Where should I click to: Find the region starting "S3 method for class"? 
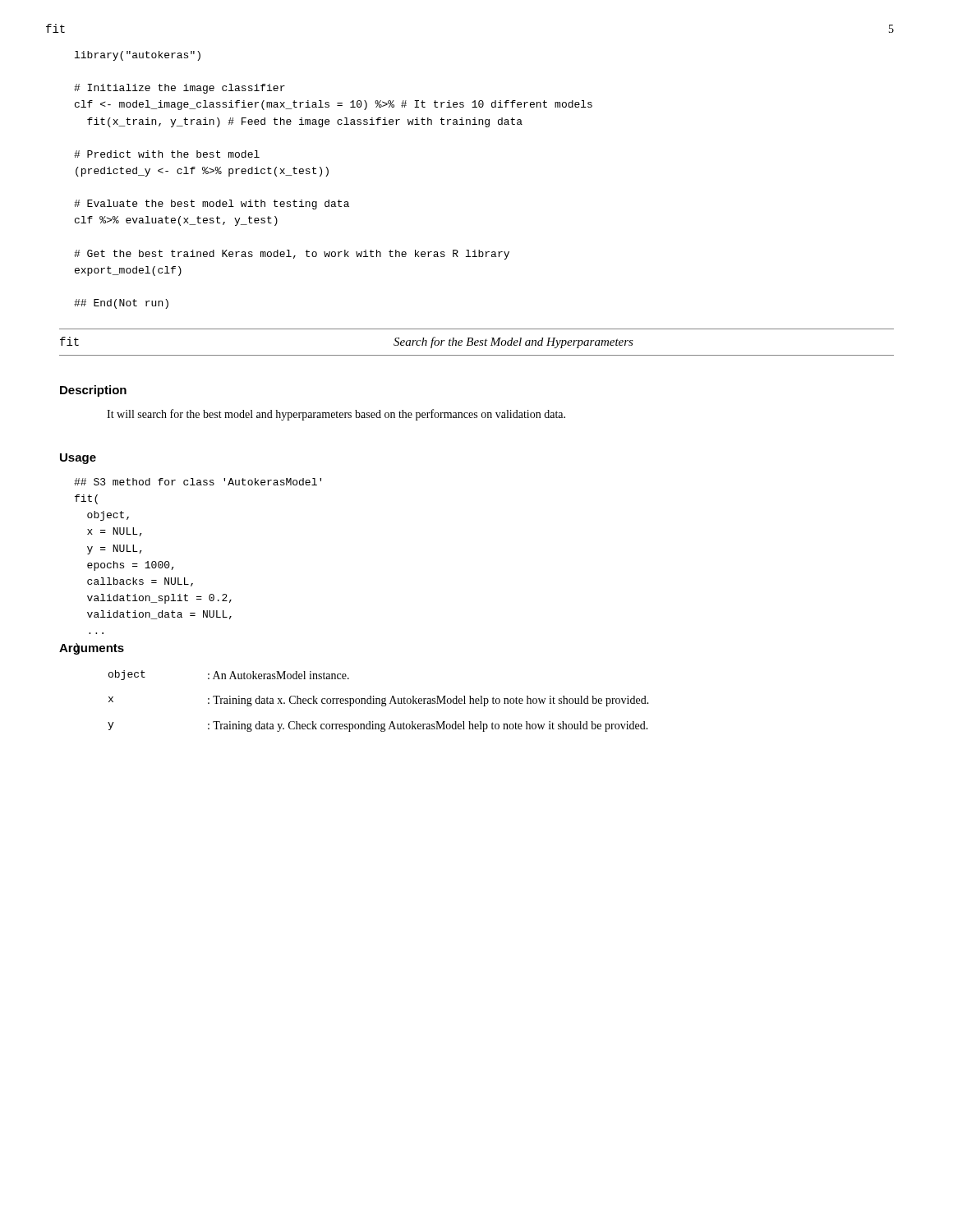tap(198, 482)
